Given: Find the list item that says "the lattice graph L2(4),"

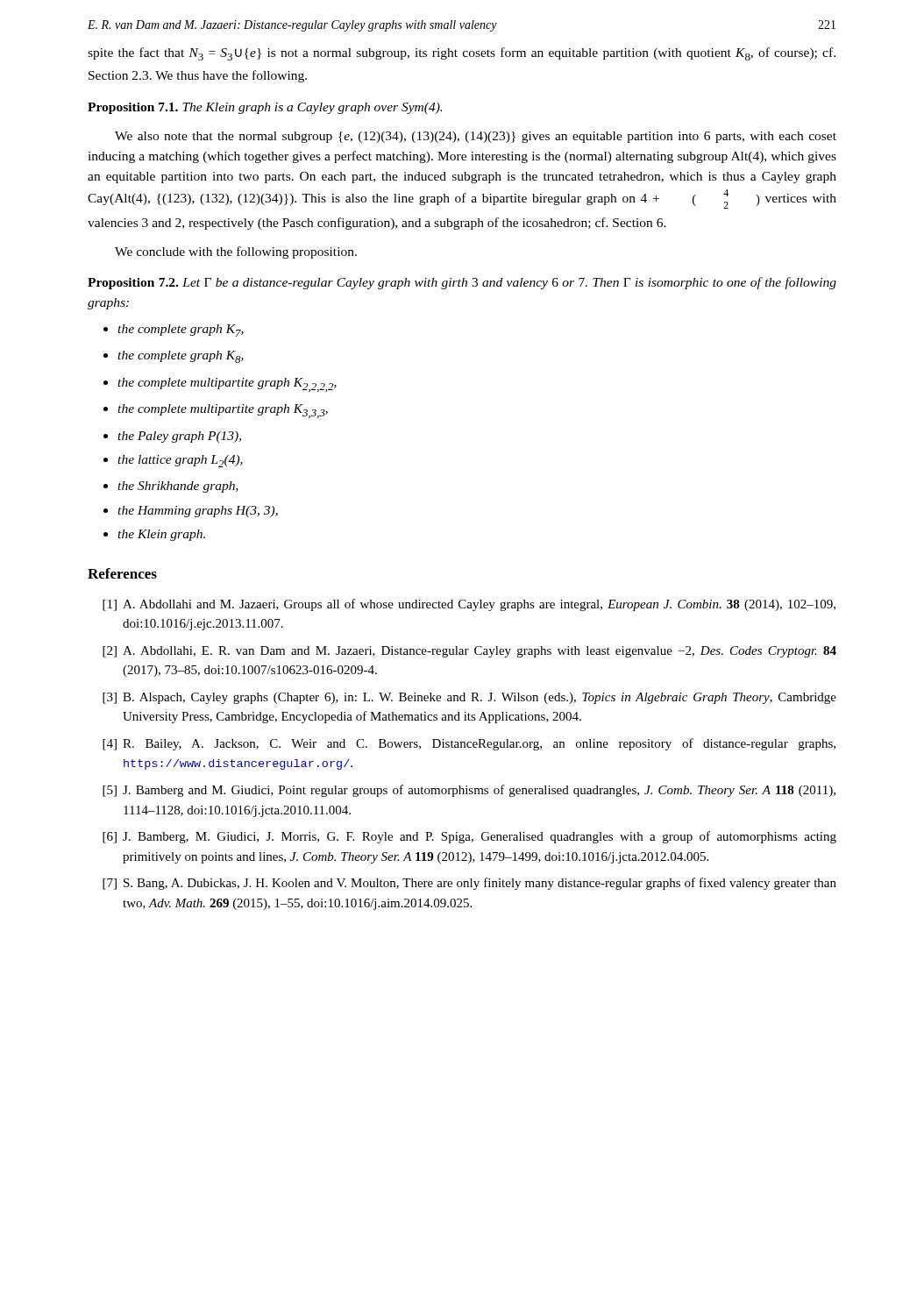Looking at the screenshot, I should point(180,461).
